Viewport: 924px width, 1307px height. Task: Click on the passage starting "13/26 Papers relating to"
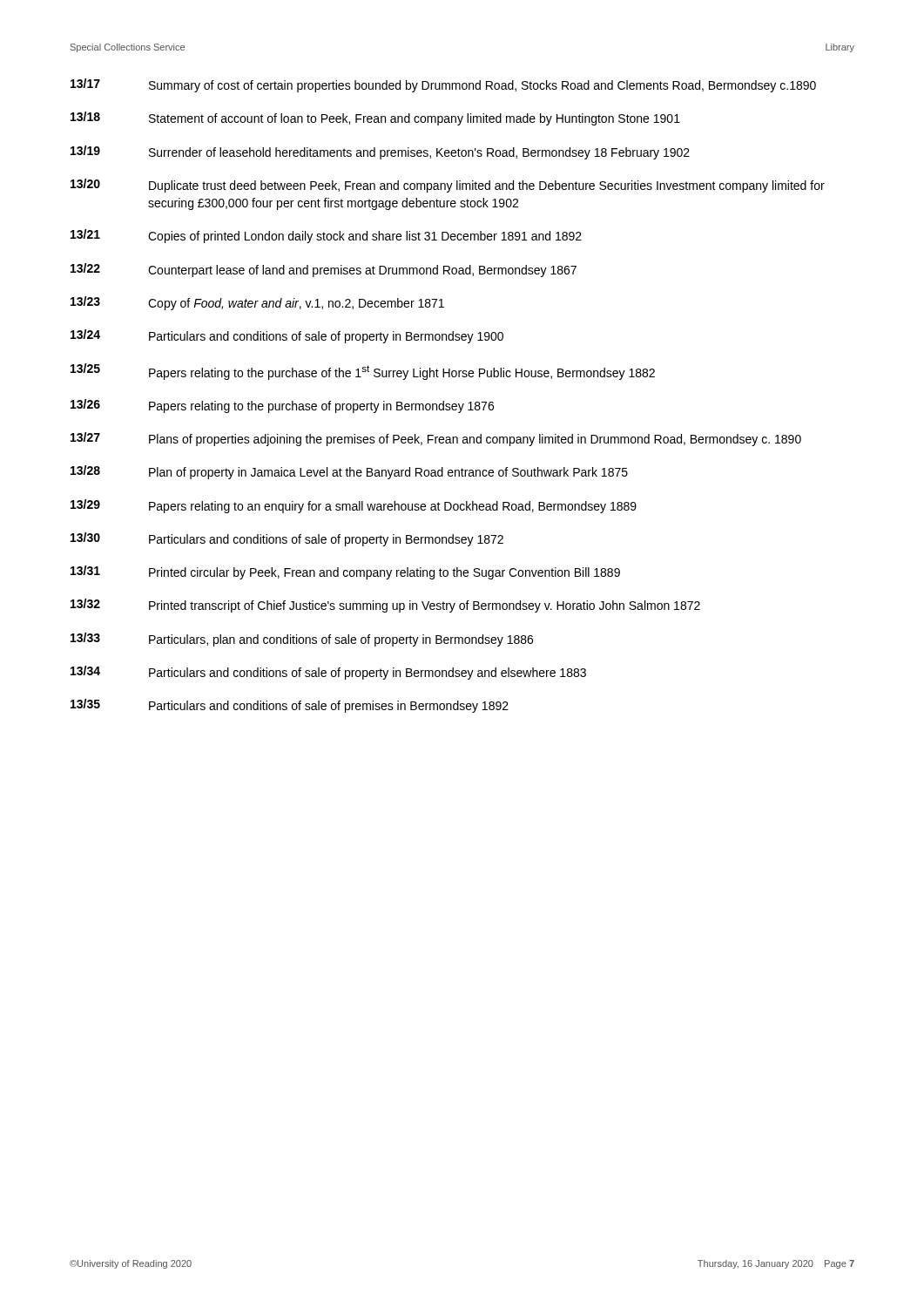(x=462, y=406)
